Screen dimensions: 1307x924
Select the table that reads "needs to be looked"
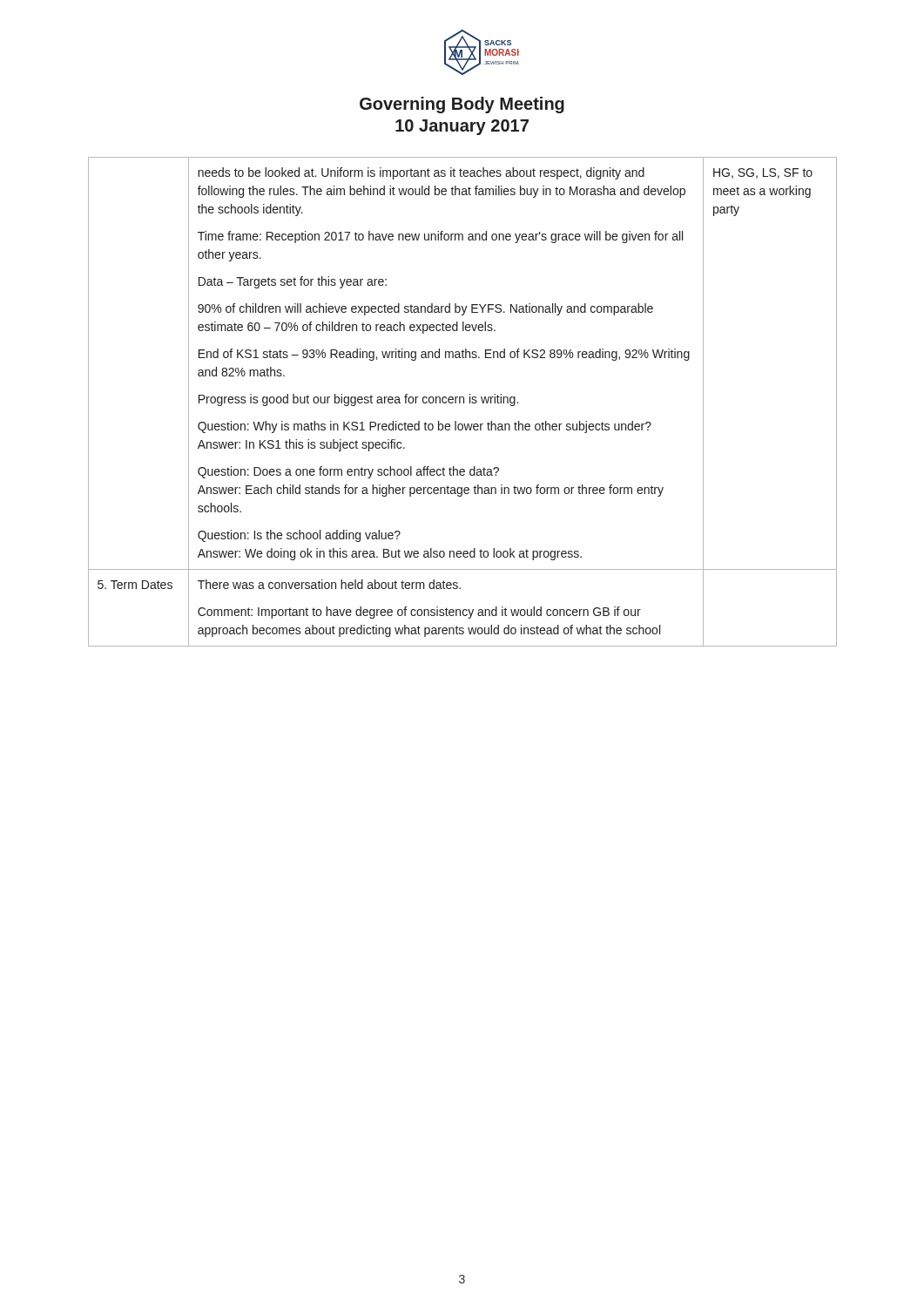click(462, 402)
